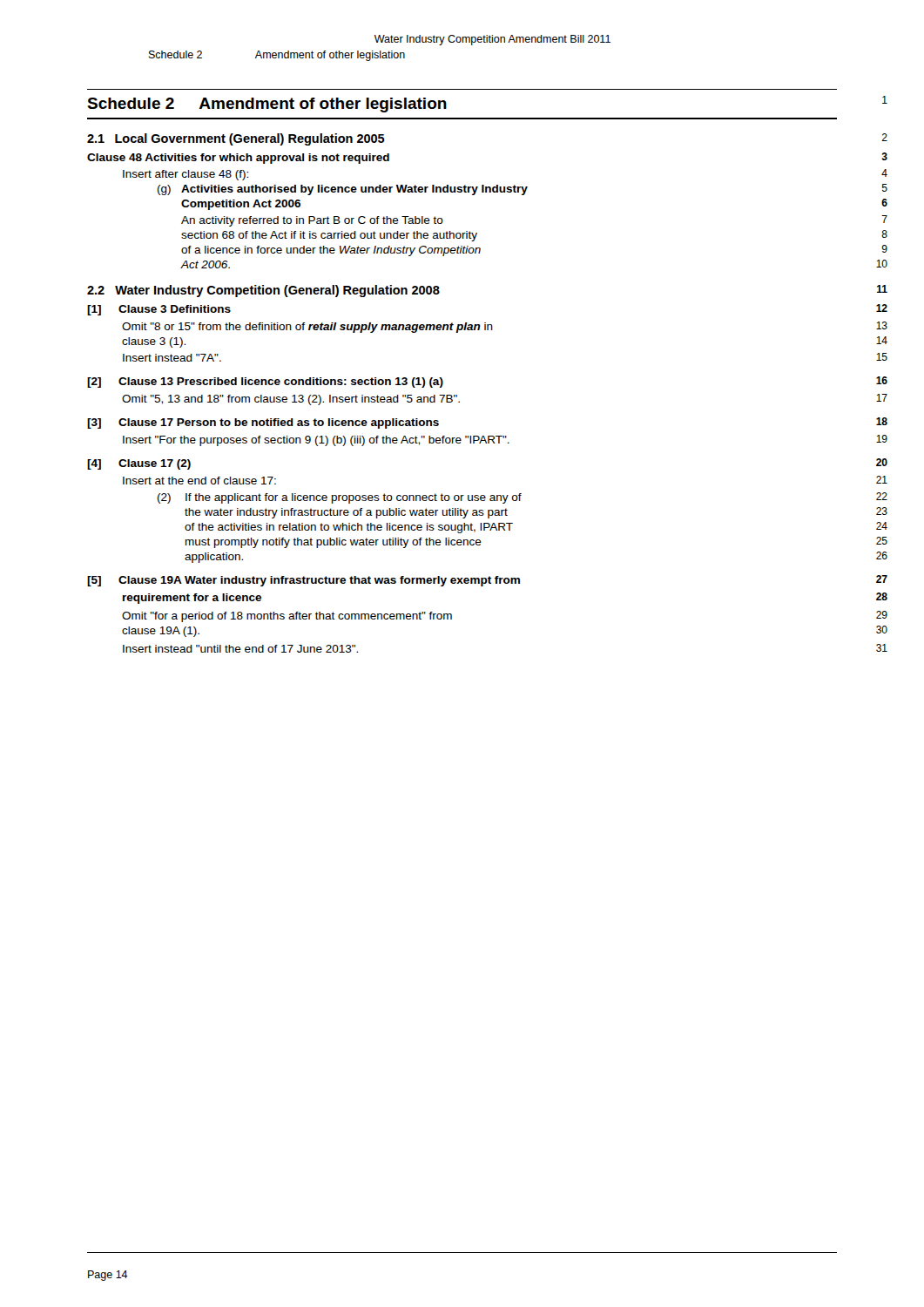
Task: Find the text block with the text "Insert at the"
Action: tap(199, 481)
